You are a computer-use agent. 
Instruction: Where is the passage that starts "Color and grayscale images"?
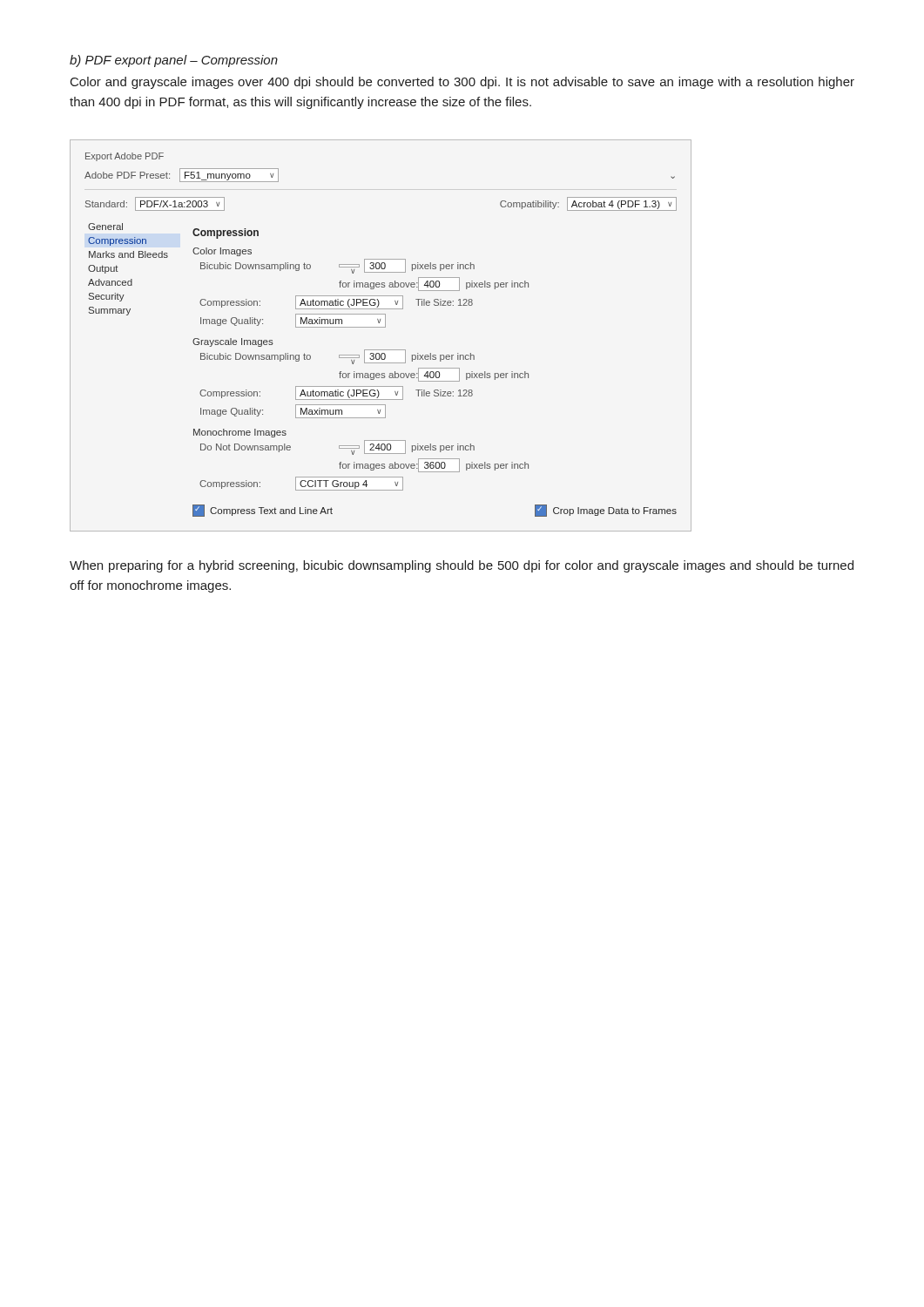[x=462, y=91]
